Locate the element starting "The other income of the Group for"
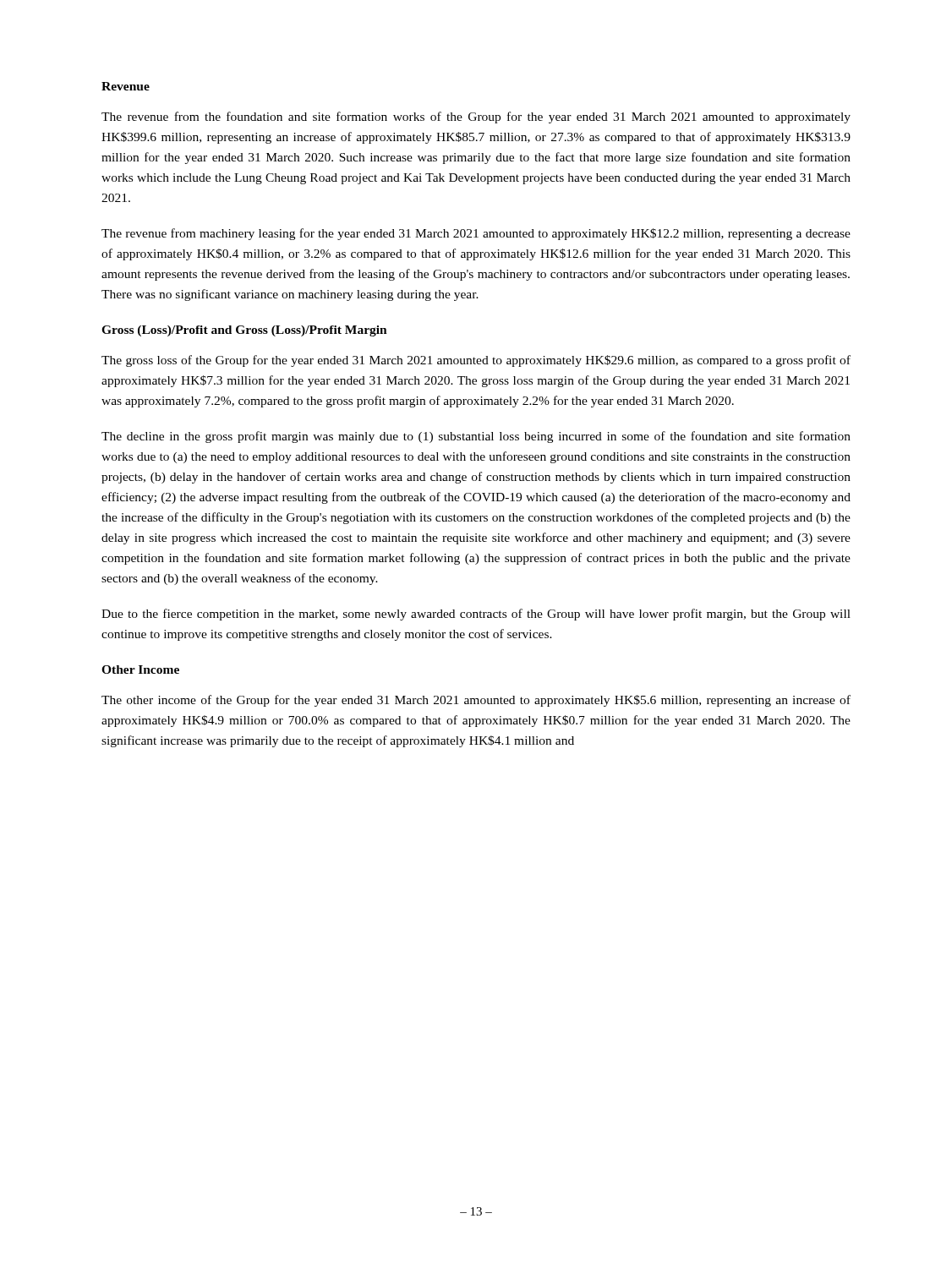The height and width of the screenshot is (1268, 952). click(x=476, y=720)
